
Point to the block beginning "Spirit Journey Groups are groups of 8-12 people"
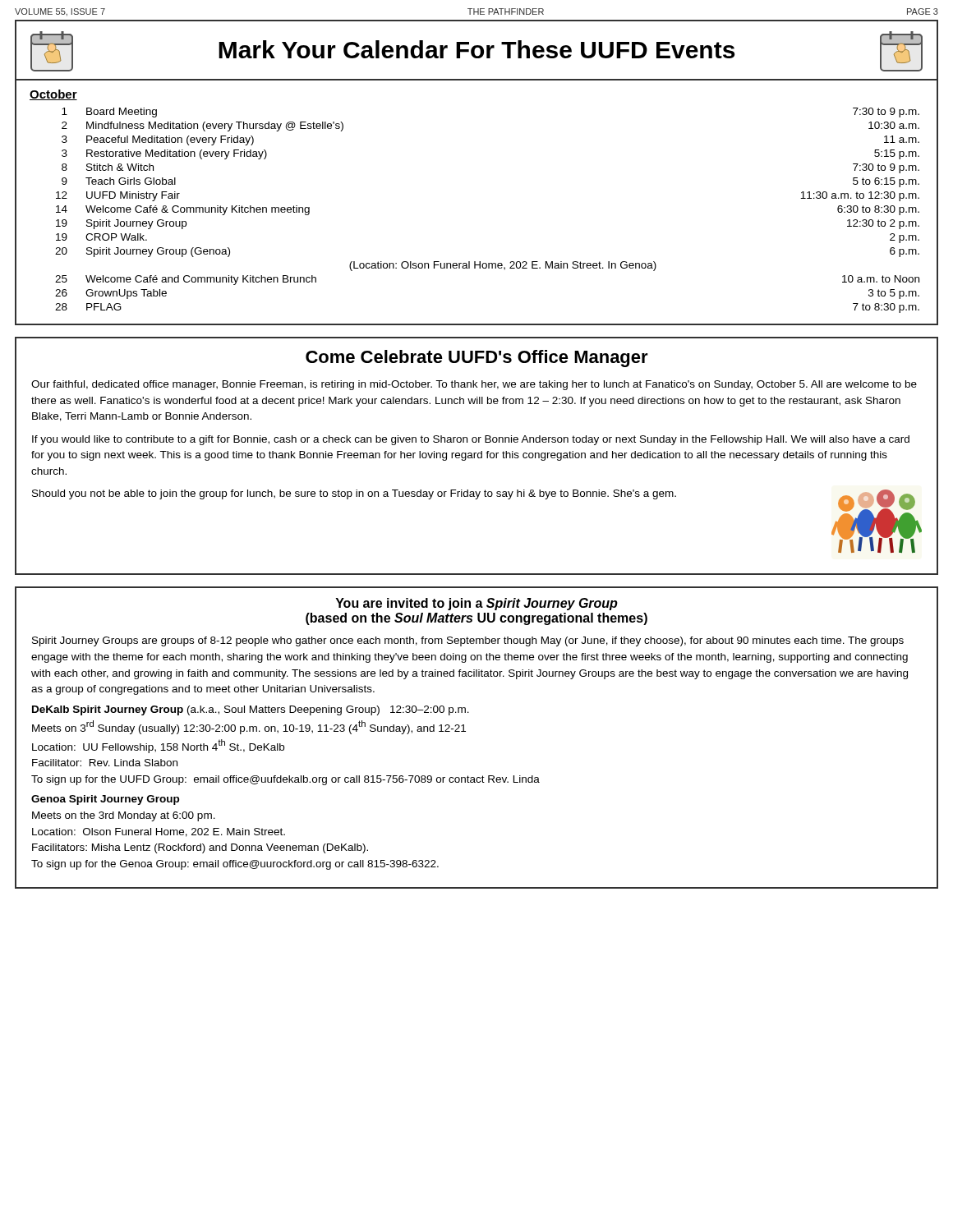point(470,665)
